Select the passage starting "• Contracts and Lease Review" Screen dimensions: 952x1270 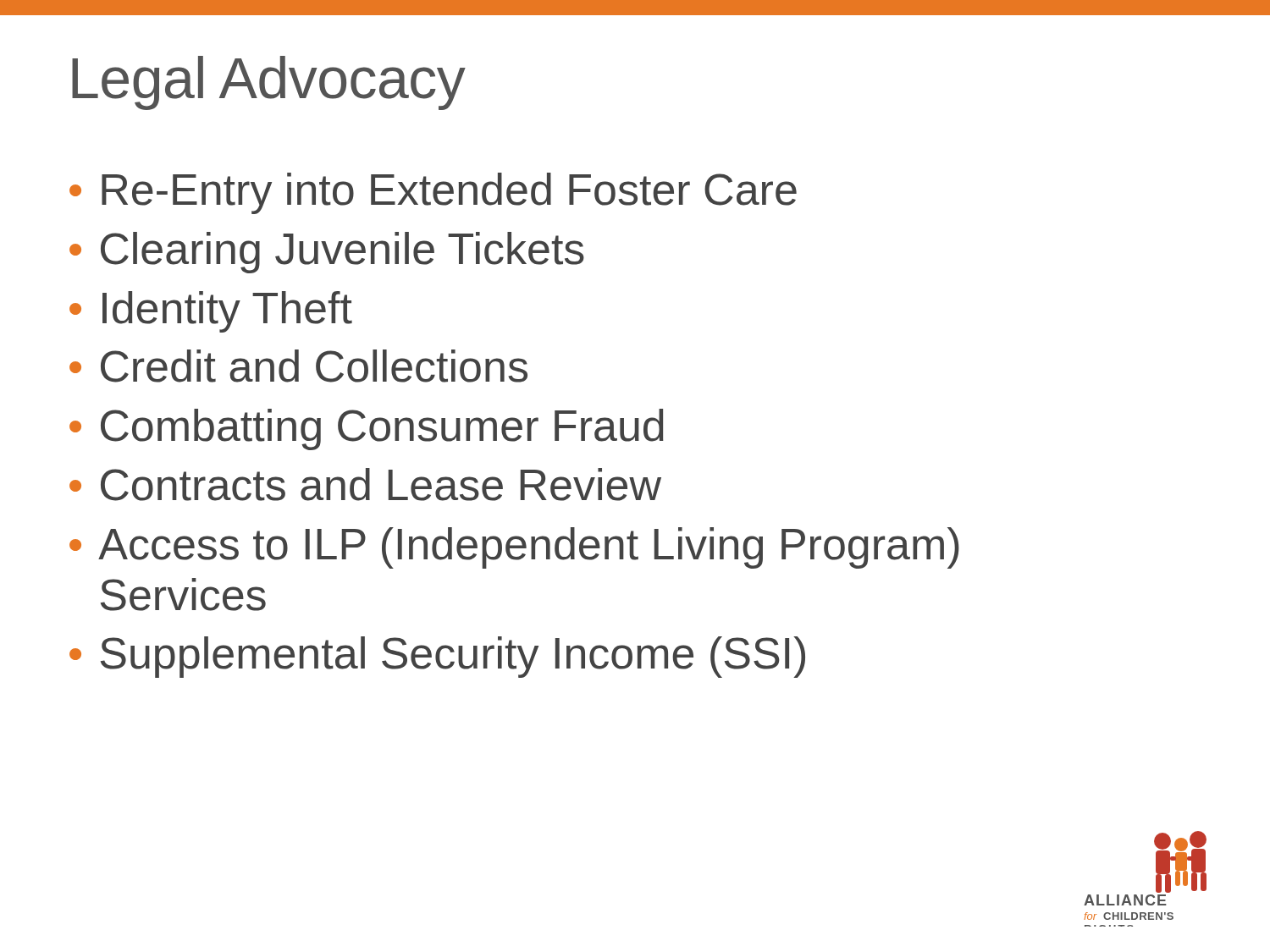(364, 486)
